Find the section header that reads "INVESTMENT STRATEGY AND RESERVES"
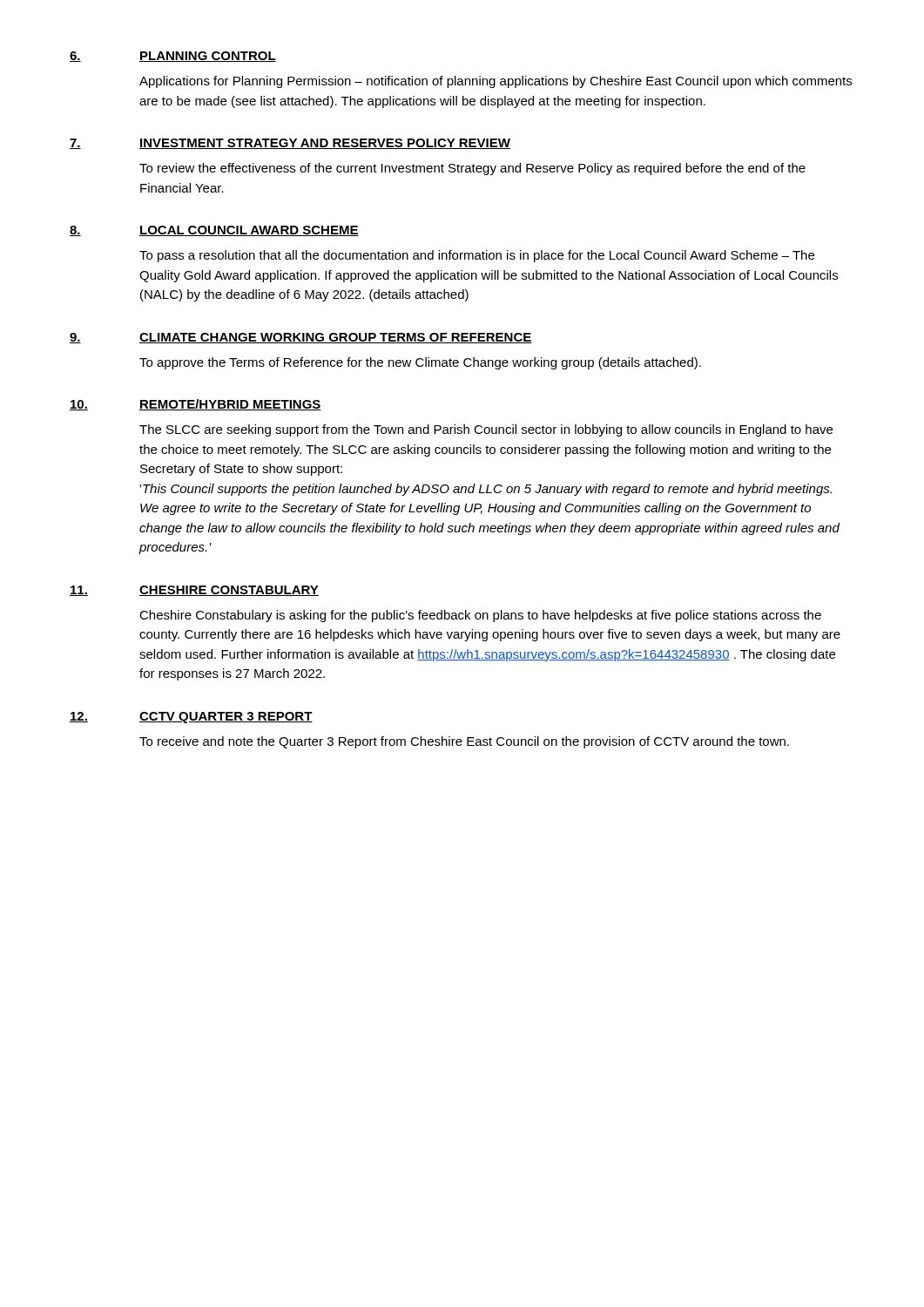 click(x=325, y=142)
